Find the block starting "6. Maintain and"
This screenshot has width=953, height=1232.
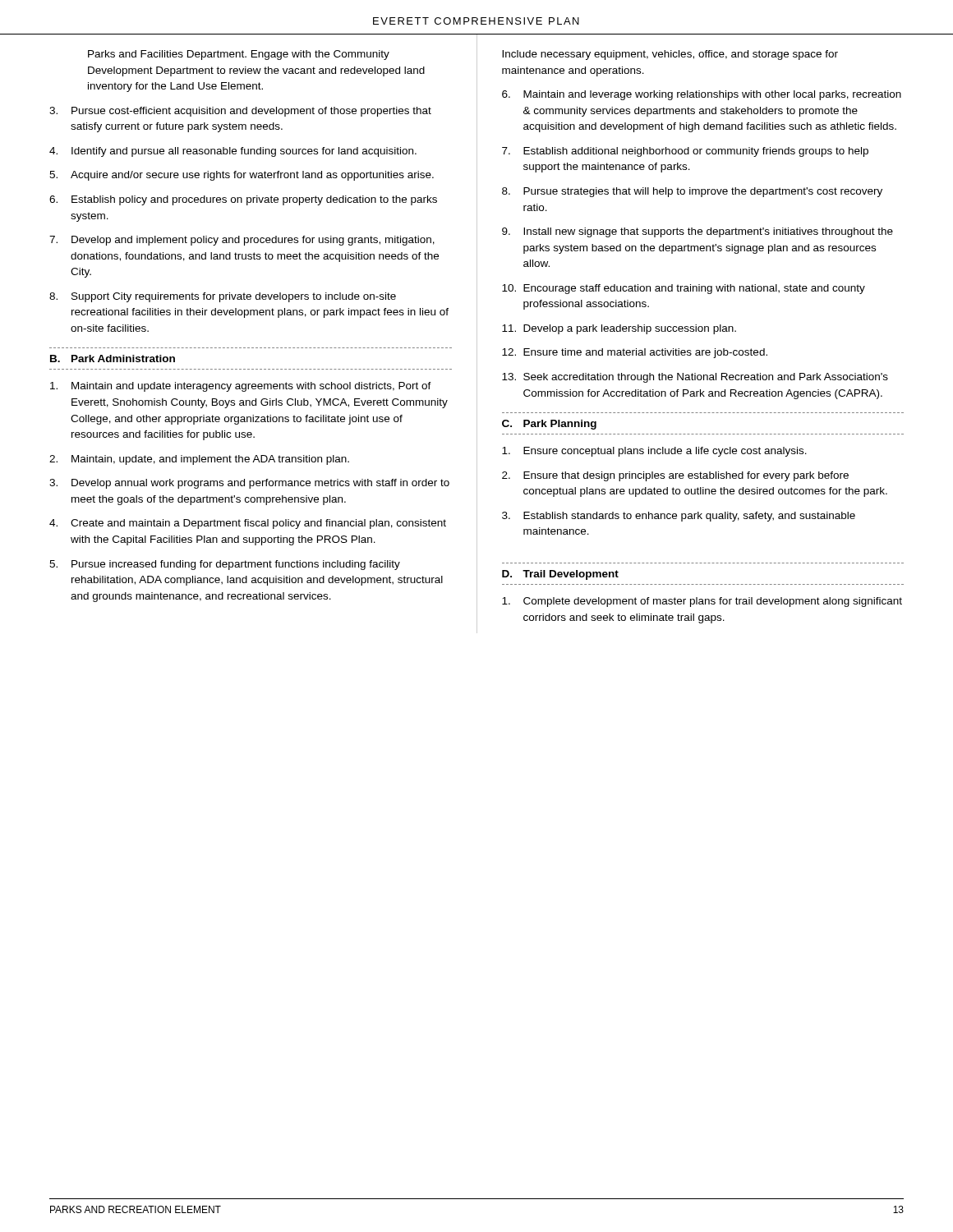click(703, 110)
